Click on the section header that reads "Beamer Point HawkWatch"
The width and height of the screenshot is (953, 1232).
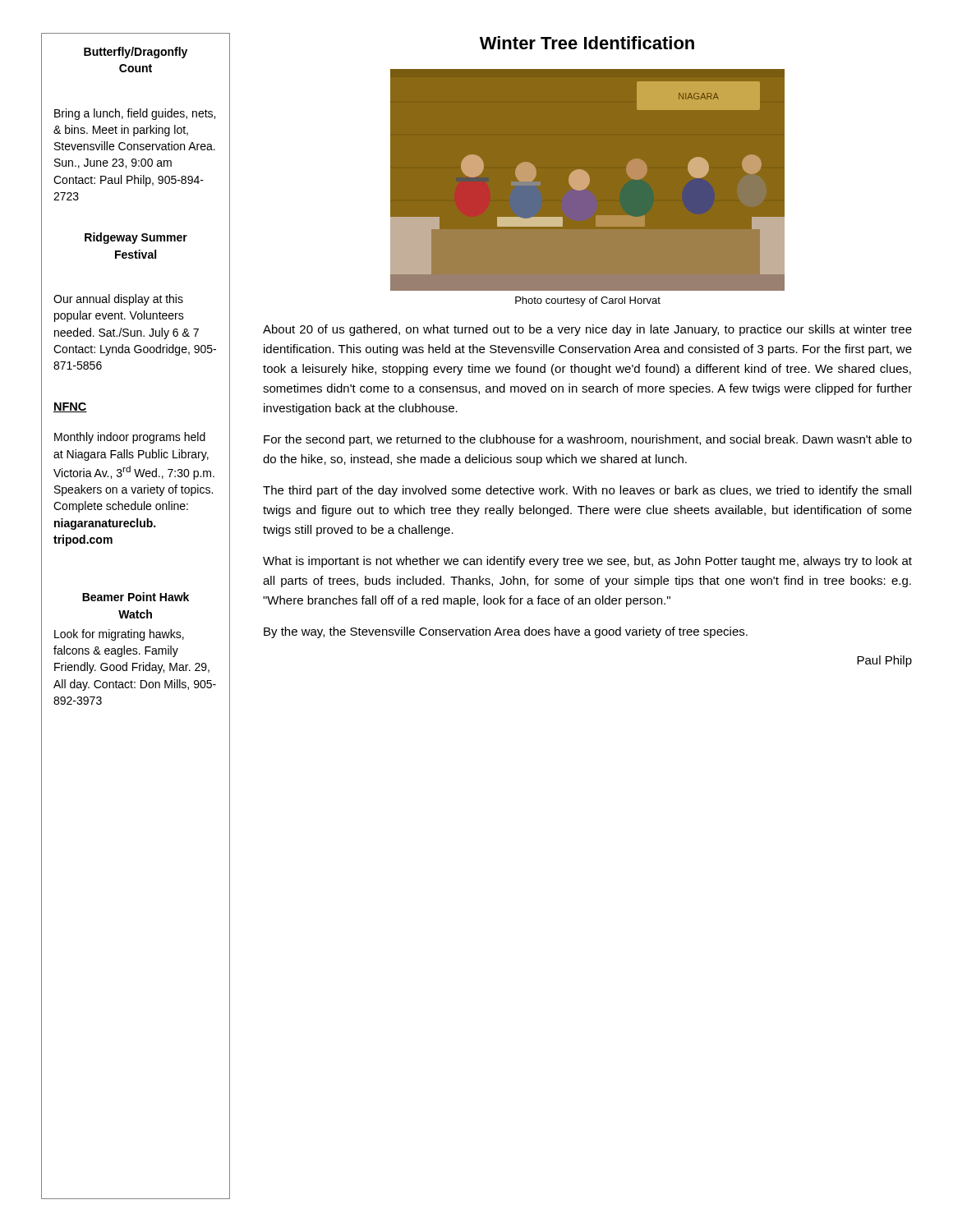tap(136, 606)
